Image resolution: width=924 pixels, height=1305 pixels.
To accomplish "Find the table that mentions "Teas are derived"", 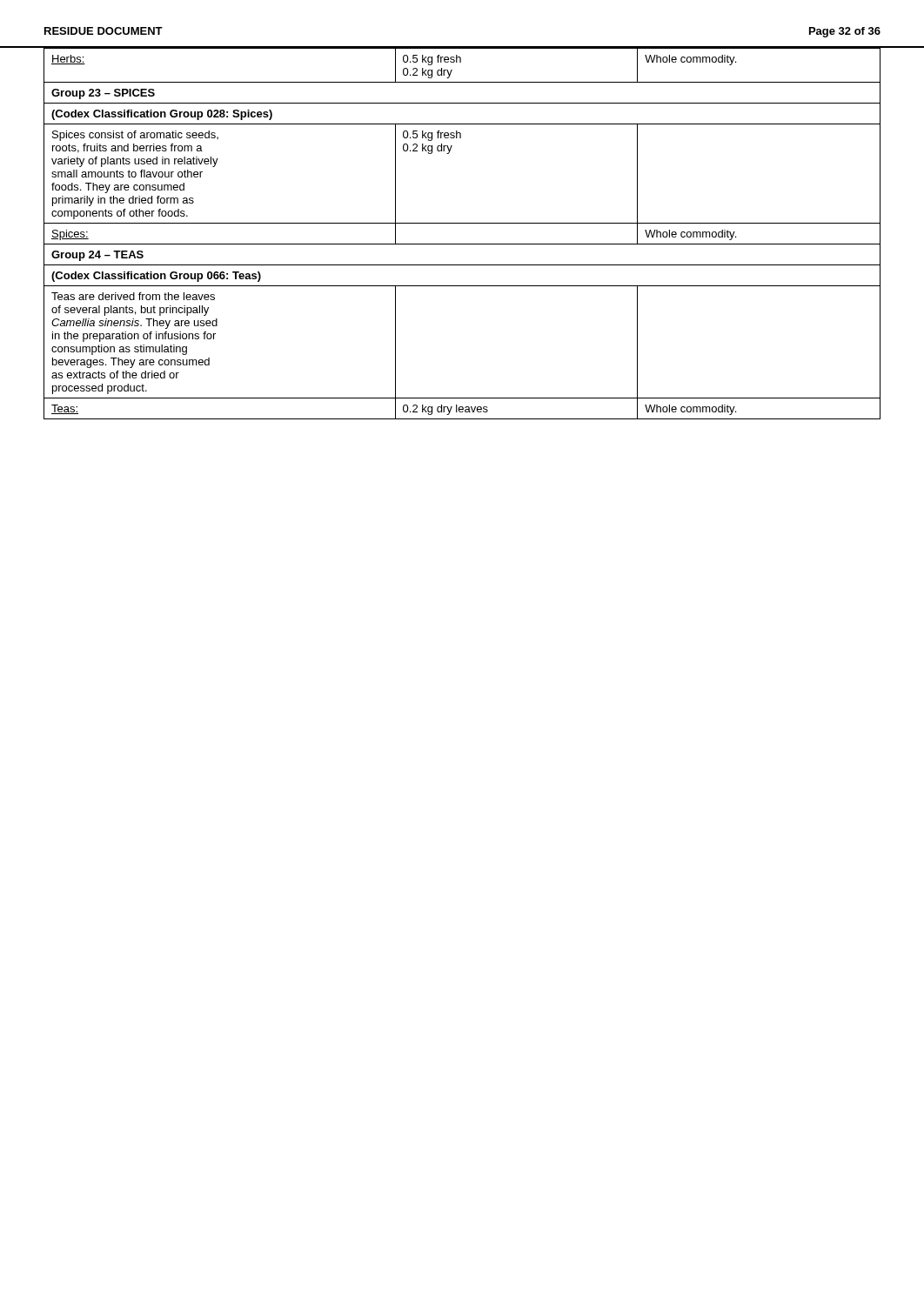I will (462, 234).
